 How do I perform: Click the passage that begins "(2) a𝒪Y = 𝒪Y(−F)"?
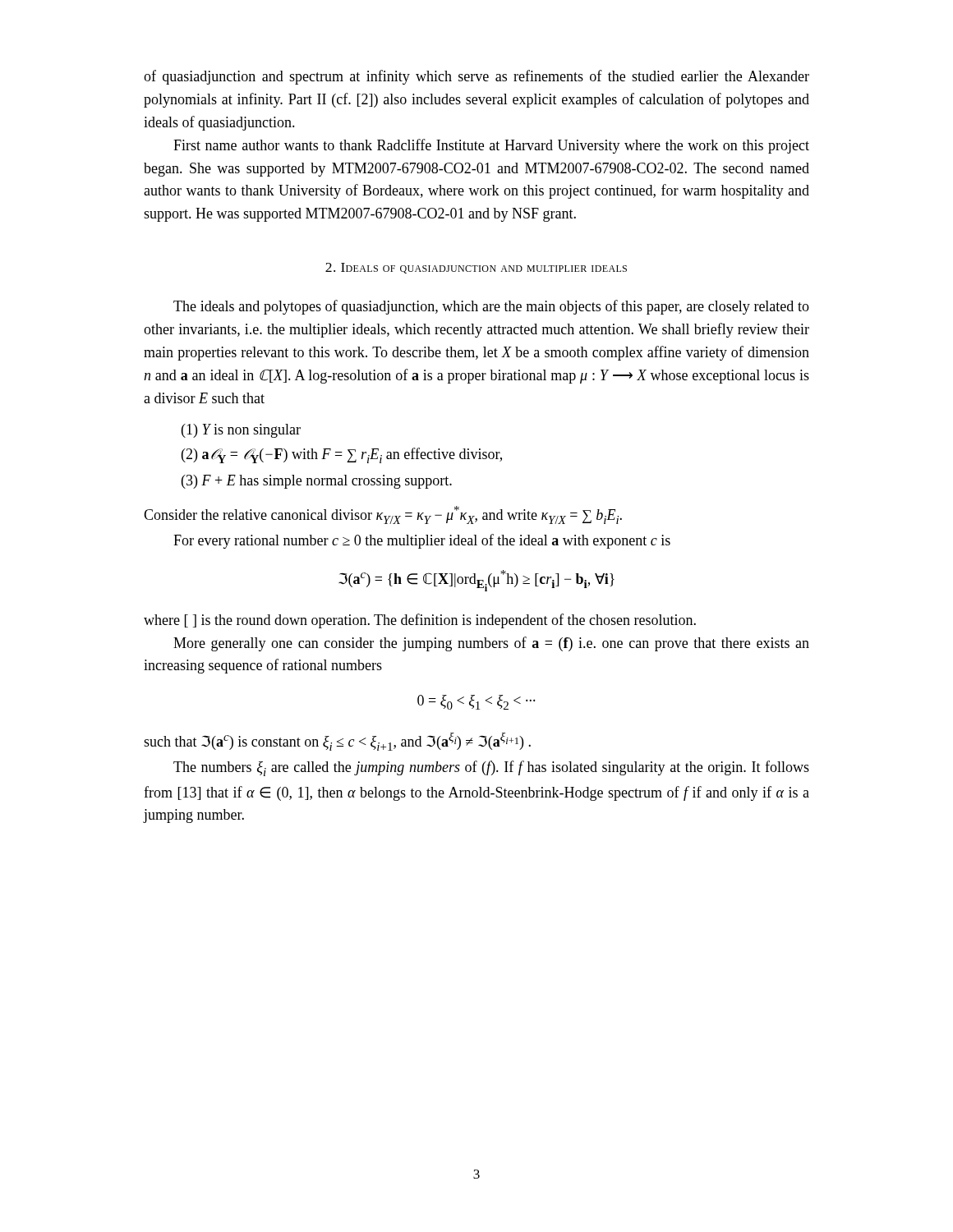point(342,455)
